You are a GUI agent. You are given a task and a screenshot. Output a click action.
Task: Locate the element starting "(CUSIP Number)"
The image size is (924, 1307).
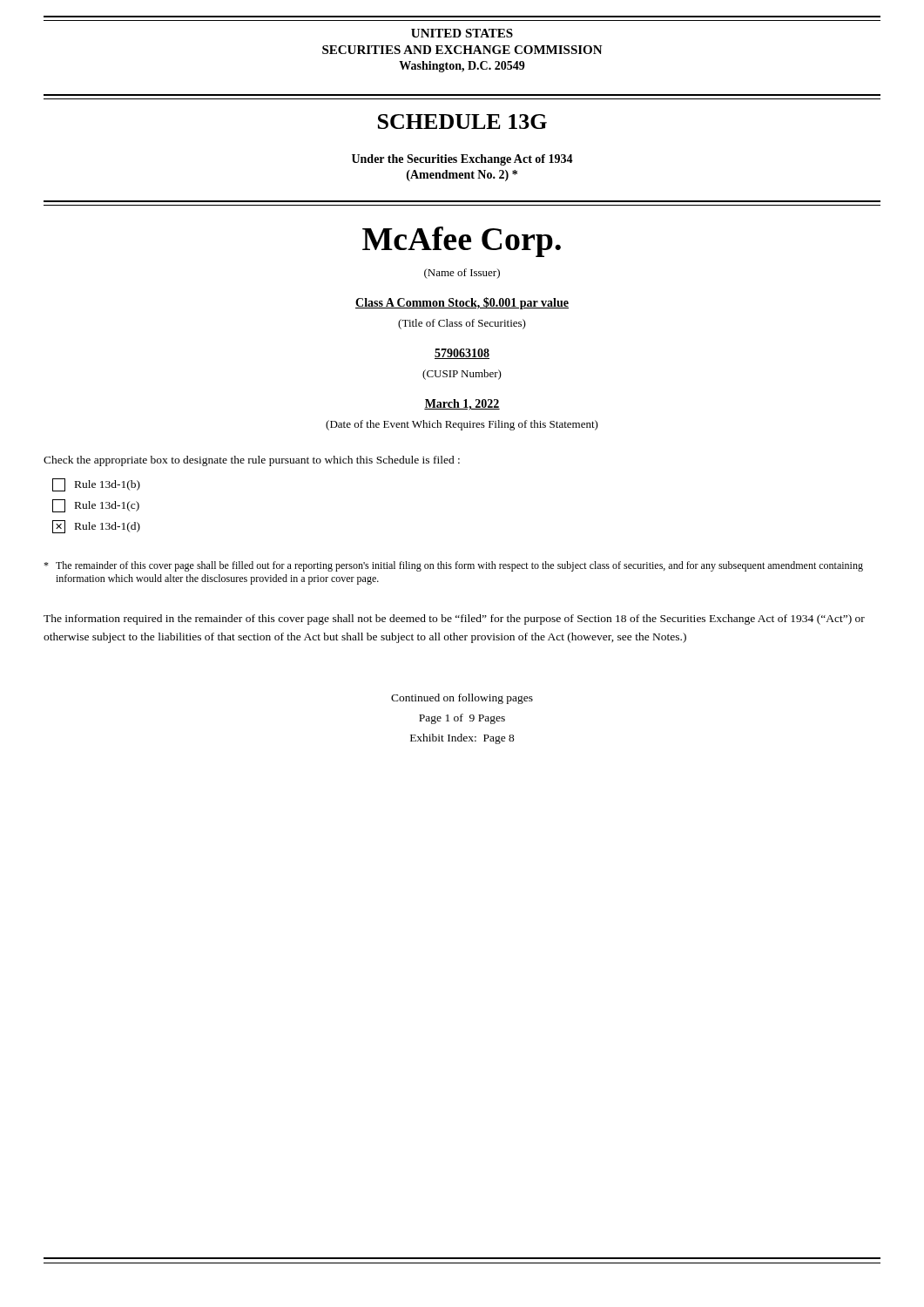[x=462, y=373]
